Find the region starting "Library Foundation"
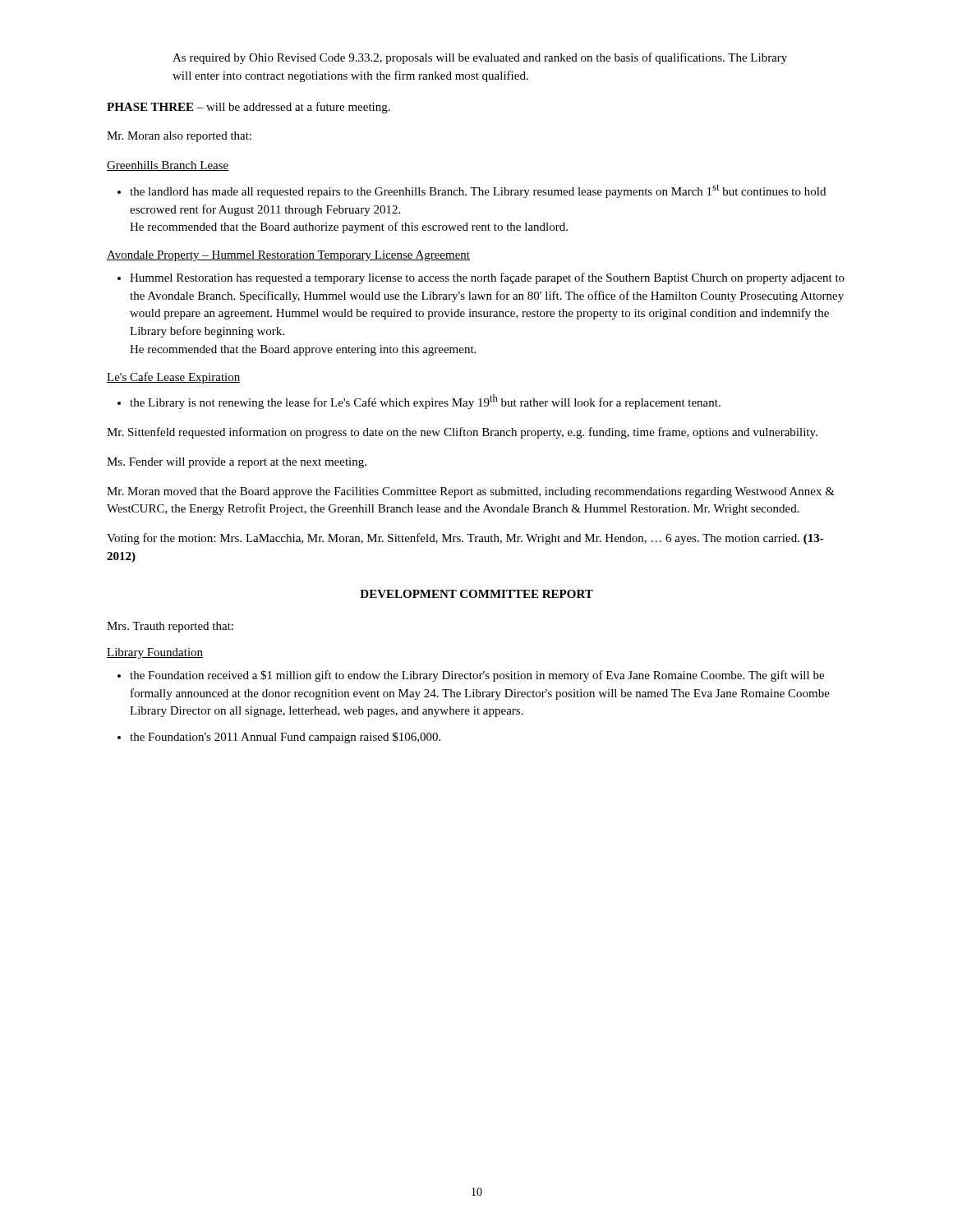 [x=155, y=652]
